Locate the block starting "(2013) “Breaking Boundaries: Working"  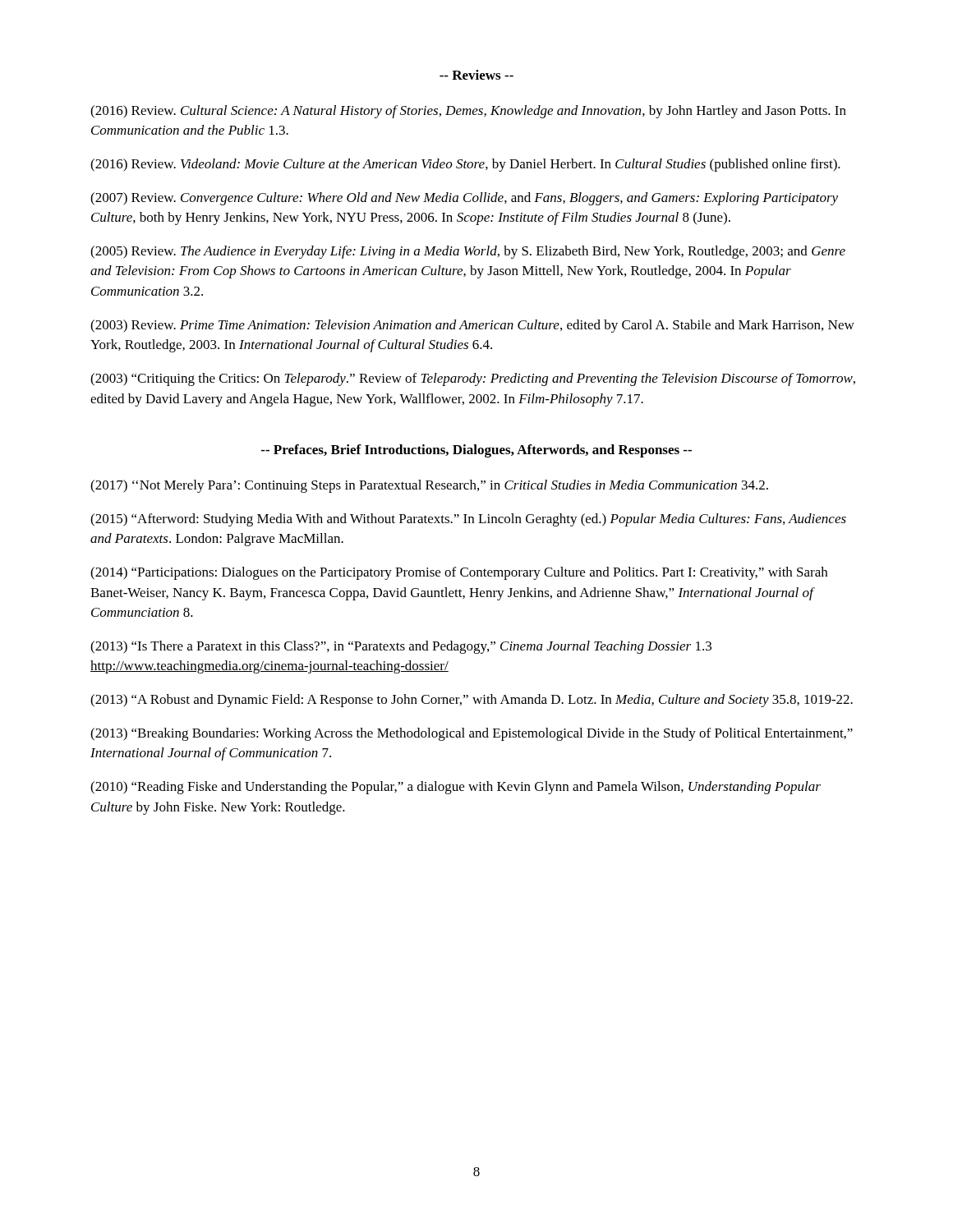[472, 743]
